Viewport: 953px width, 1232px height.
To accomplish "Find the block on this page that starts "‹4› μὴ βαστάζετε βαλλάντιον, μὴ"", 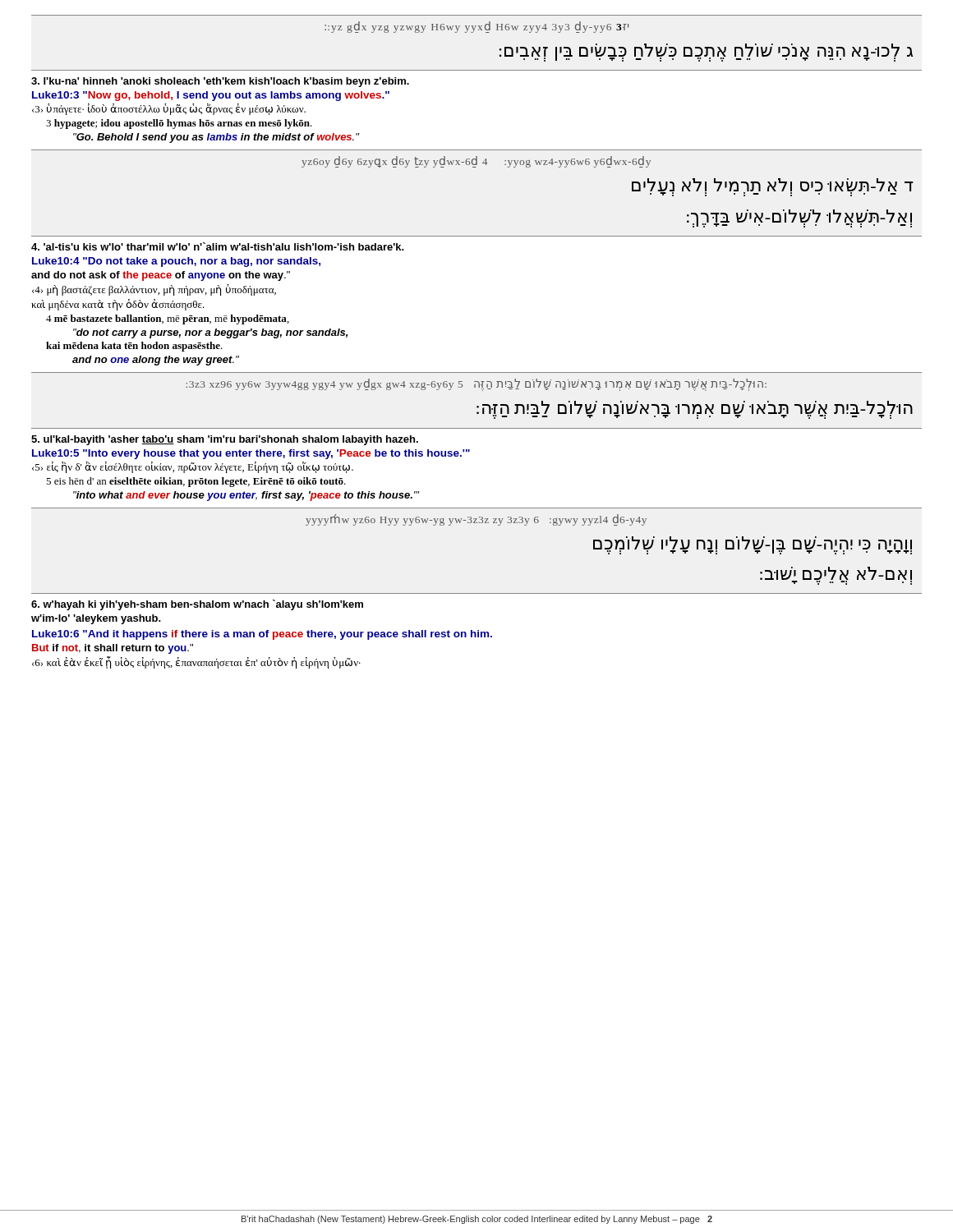I will pyautogui.click(x=154, y=290).
